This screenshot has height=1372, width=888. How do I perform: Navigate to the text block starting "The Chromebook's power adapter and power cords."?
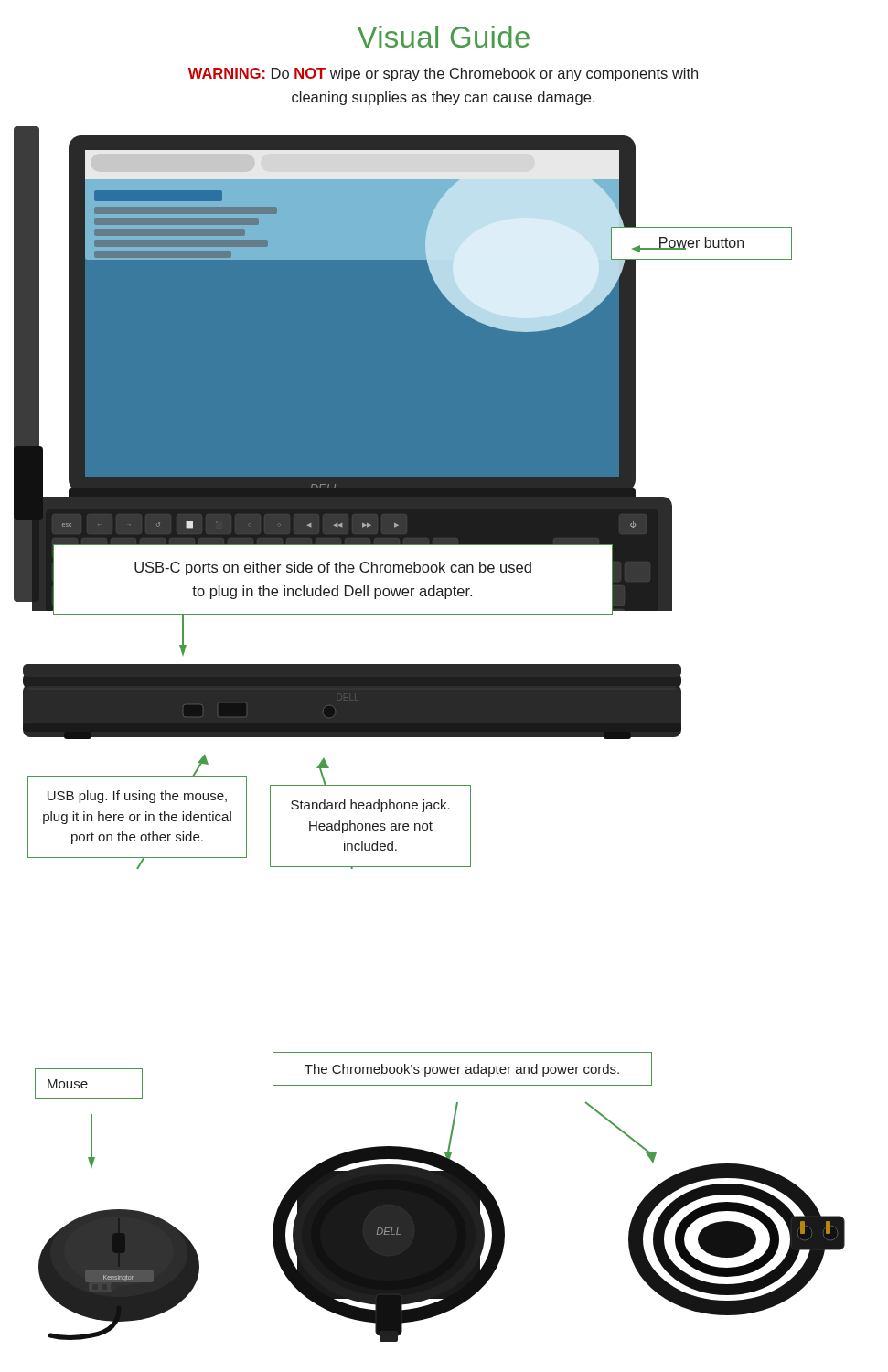pos(462,1069)
